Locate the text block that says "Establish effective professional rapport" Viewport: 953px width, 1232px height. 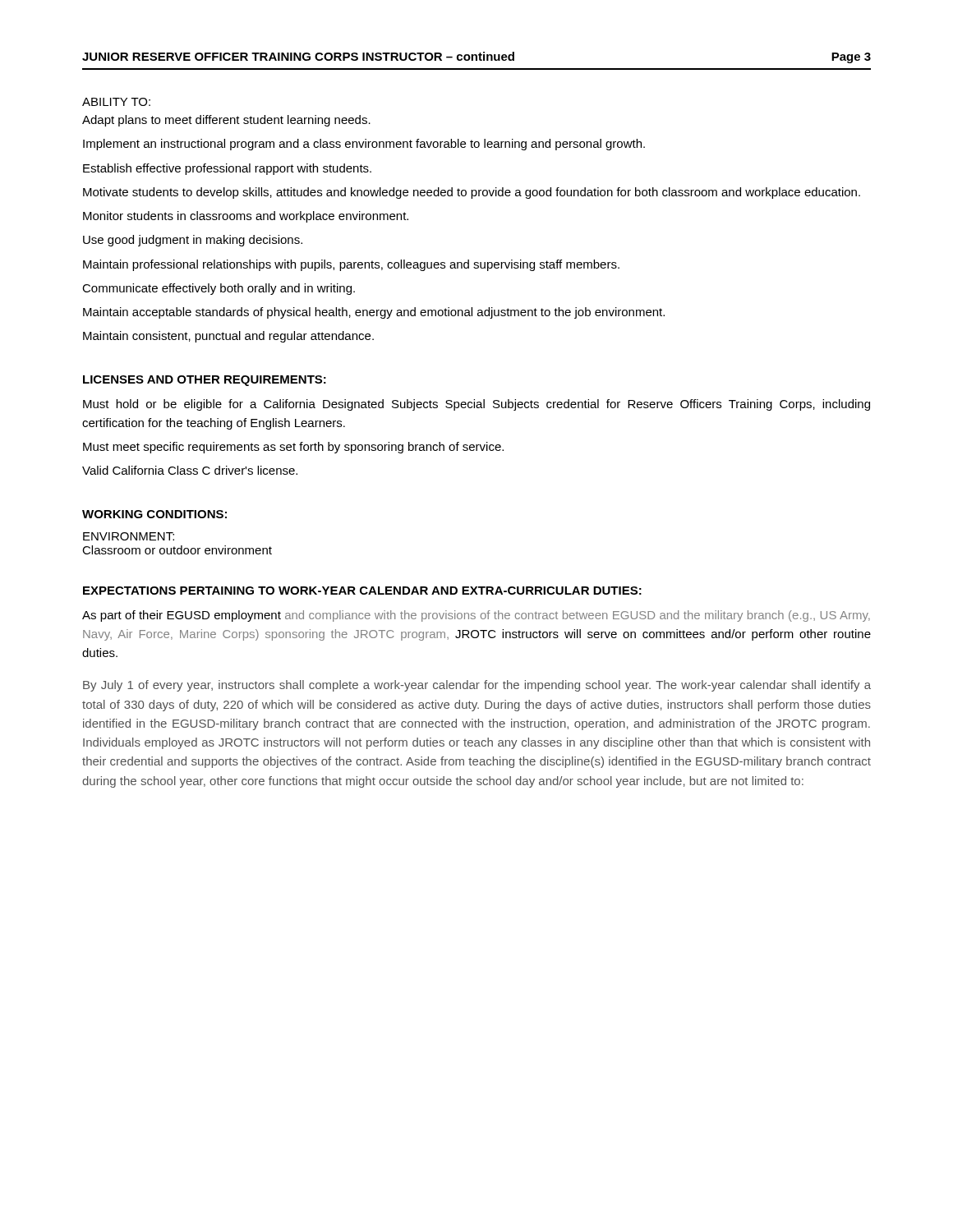pos(227,168)
